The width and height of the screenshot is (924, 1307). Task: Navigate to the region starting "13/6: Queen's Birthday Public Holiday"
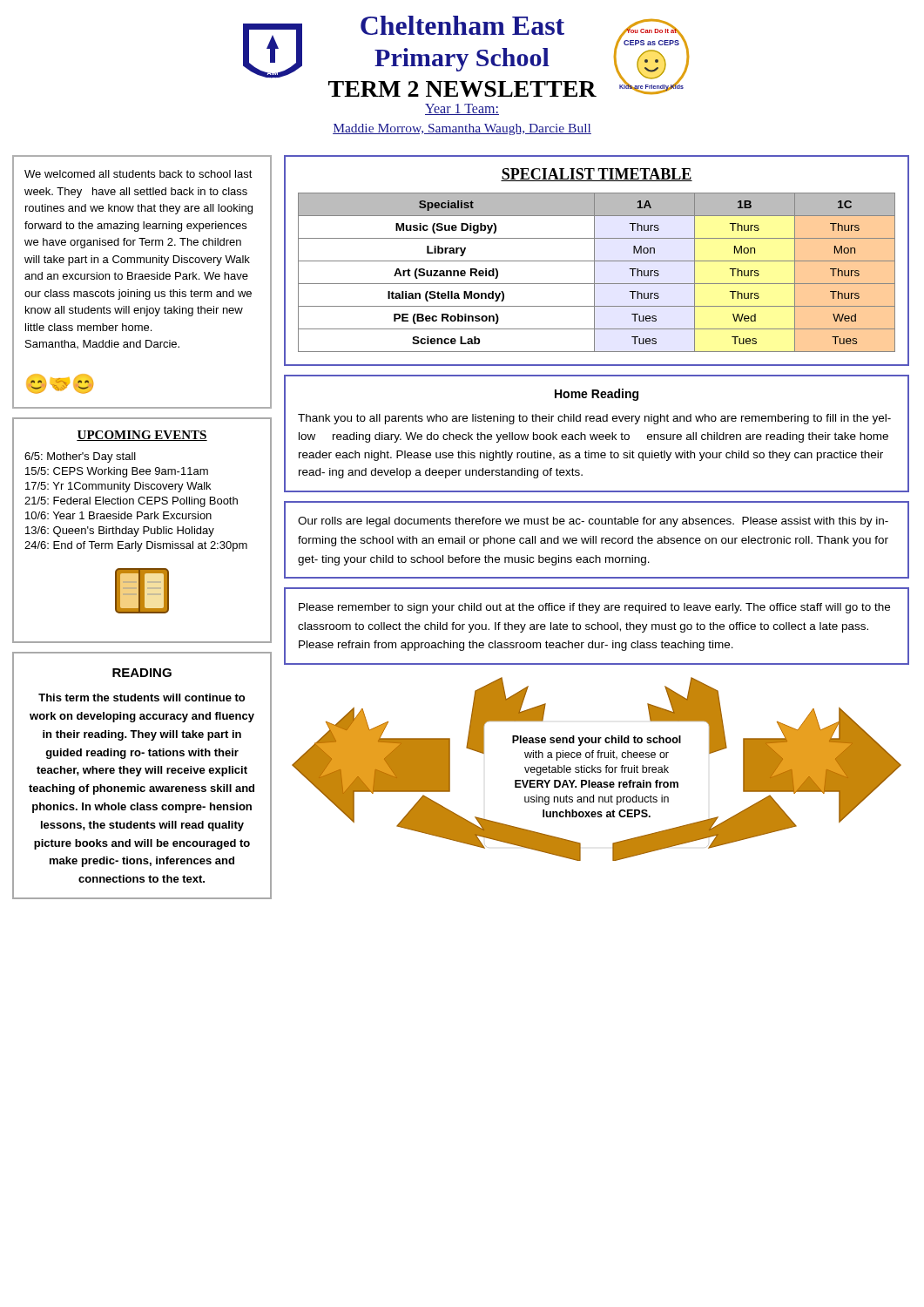119,530
